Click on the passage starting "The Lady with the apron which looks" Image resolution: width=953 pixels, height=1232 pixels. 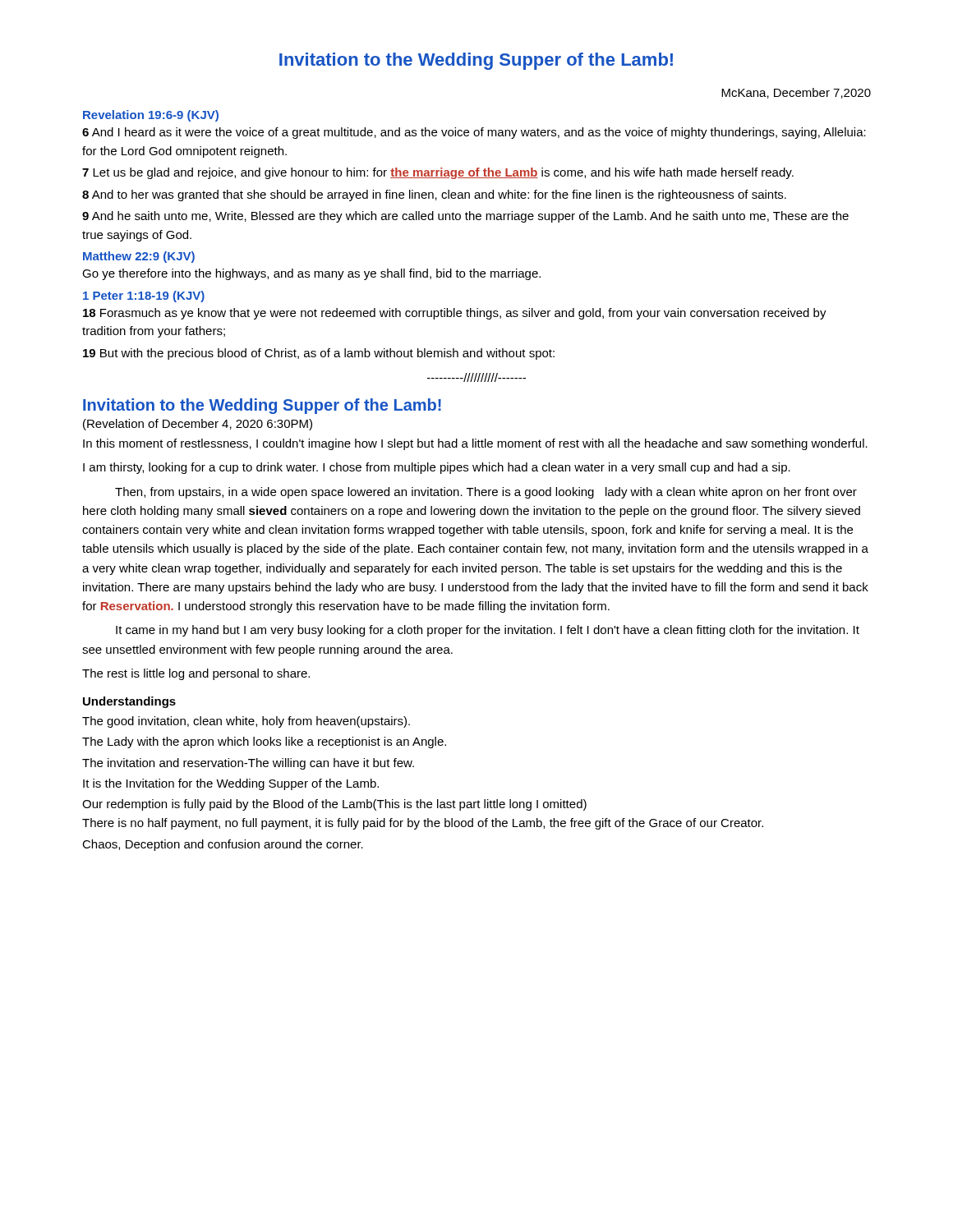(x=265, y=741)
